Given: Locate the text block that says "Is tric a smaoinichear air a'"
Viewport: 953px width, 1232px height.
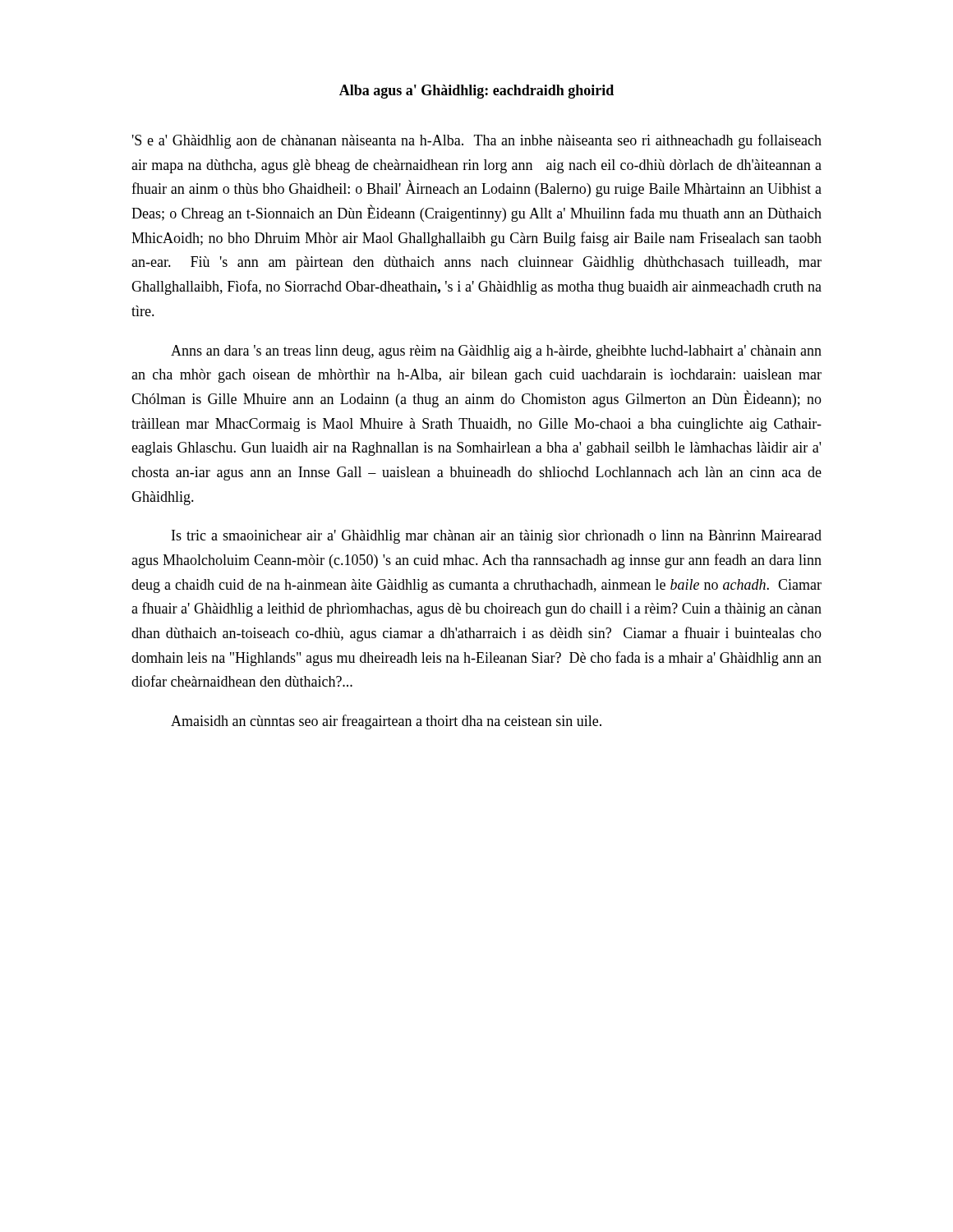Looking at the screenshot, I should click(x=476, y=610).
